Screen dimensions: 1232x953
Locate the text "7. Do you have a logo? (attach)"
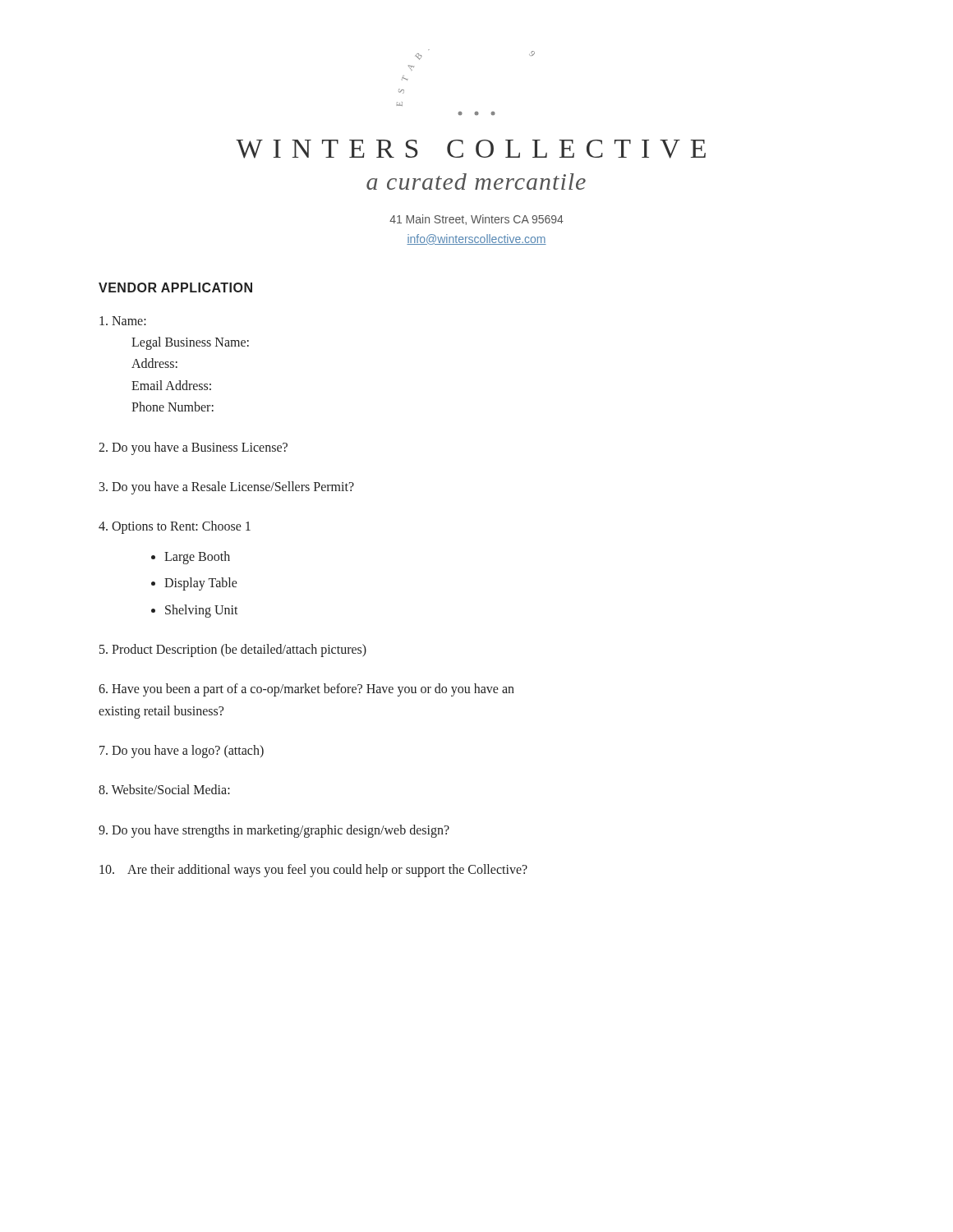[181, 750]
